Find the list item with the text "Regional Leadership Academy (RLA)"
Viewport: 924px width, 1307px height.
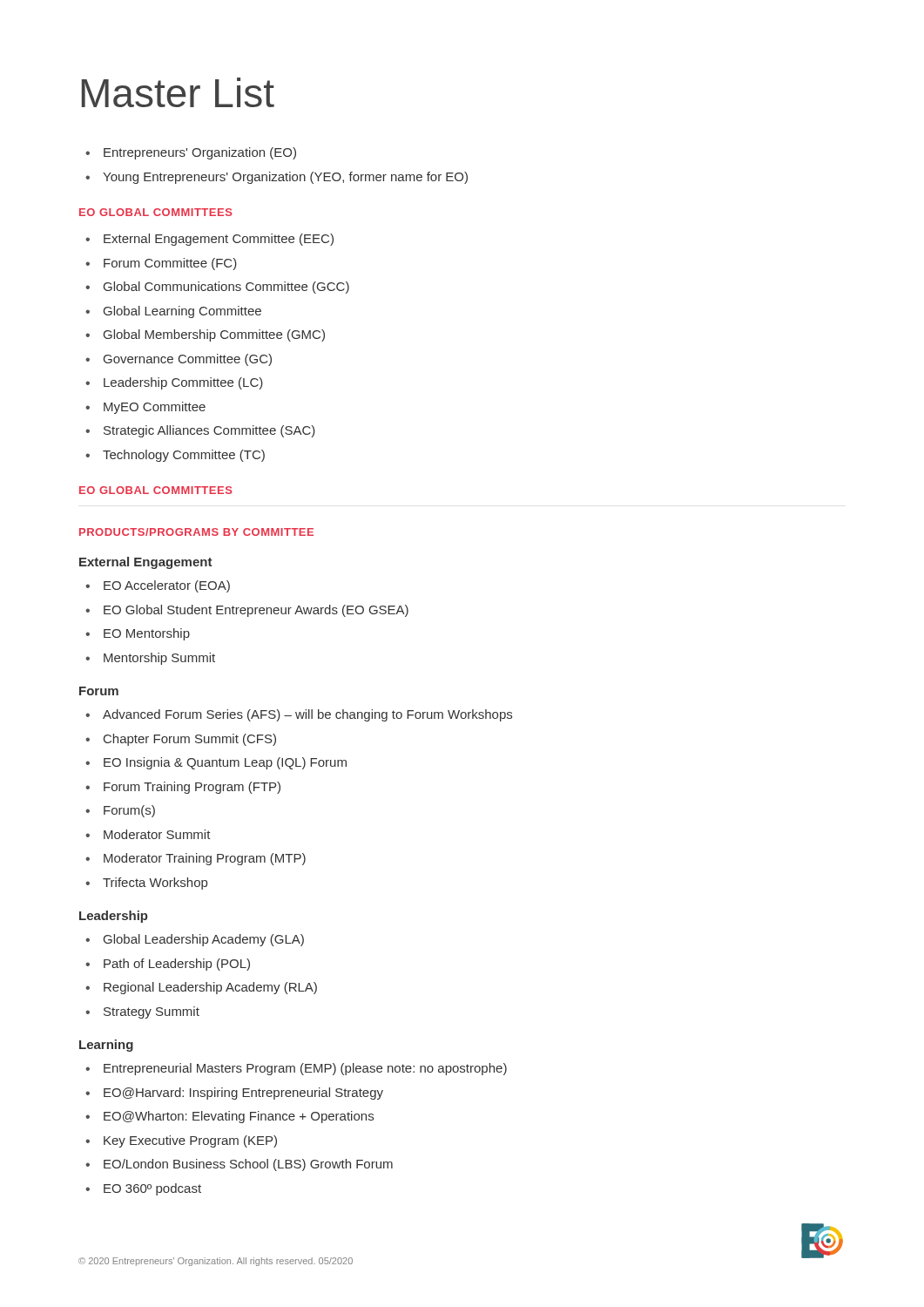(210, 987)
